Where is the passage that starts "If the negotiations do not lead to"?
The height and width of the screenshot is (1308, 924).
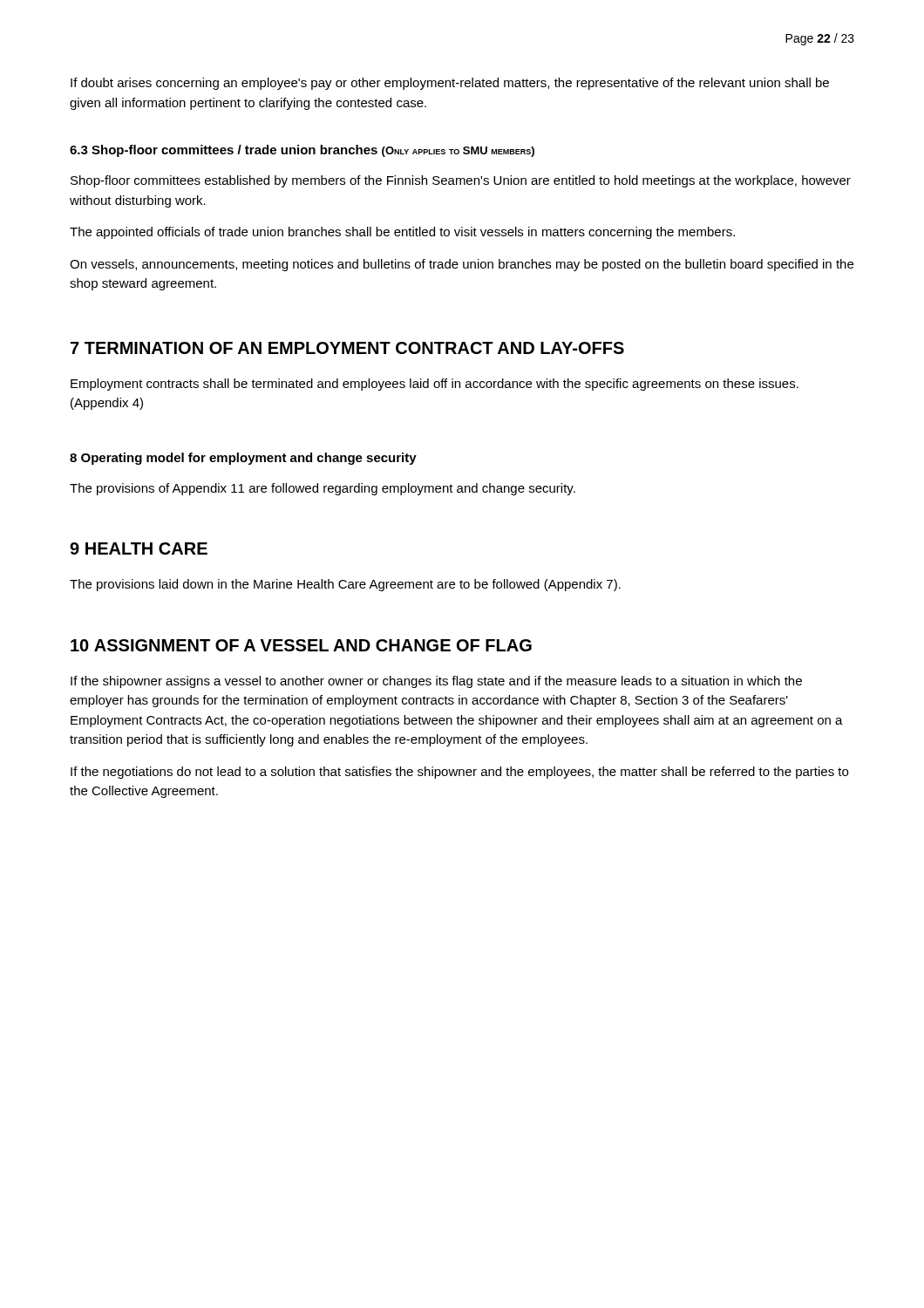click(x=462, y=782)
